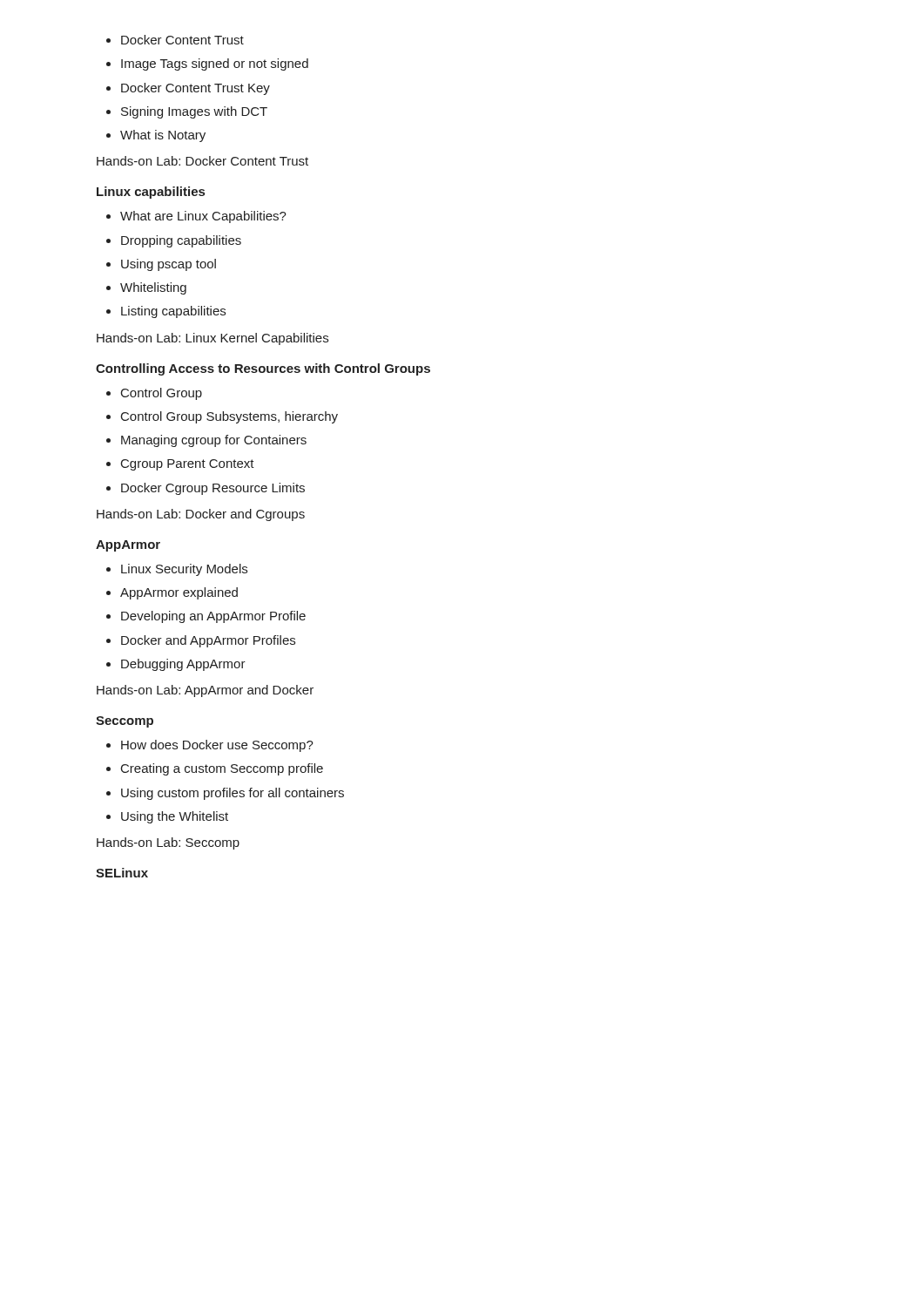Click on the text block that says "Hands-on Lab: Linux"
The image size is (924, 1307).
click(212, 337)
